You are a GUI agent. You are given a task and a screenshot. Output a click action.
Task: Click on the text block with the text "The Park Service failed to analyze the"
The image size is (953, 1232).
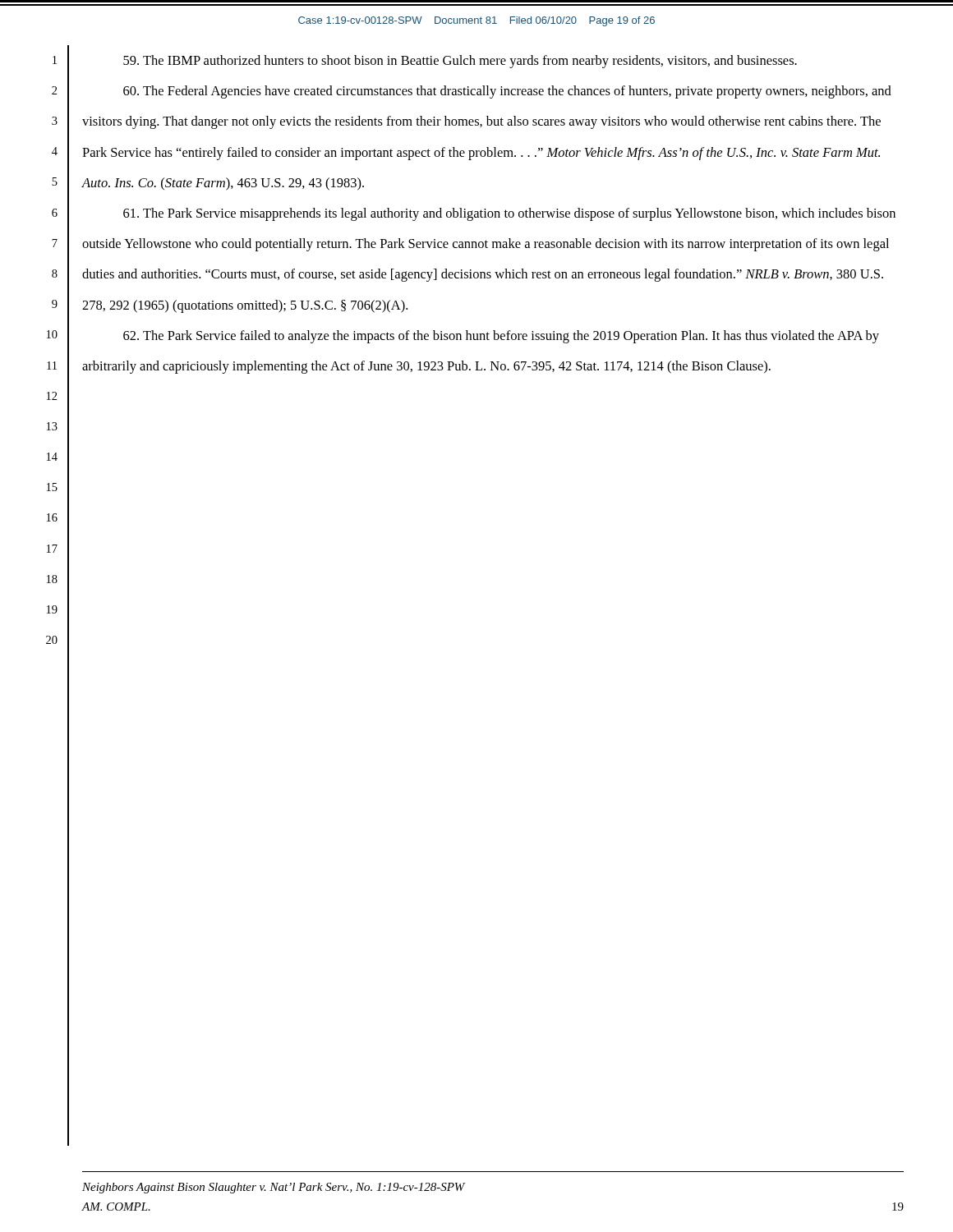(x=493, y=351)
